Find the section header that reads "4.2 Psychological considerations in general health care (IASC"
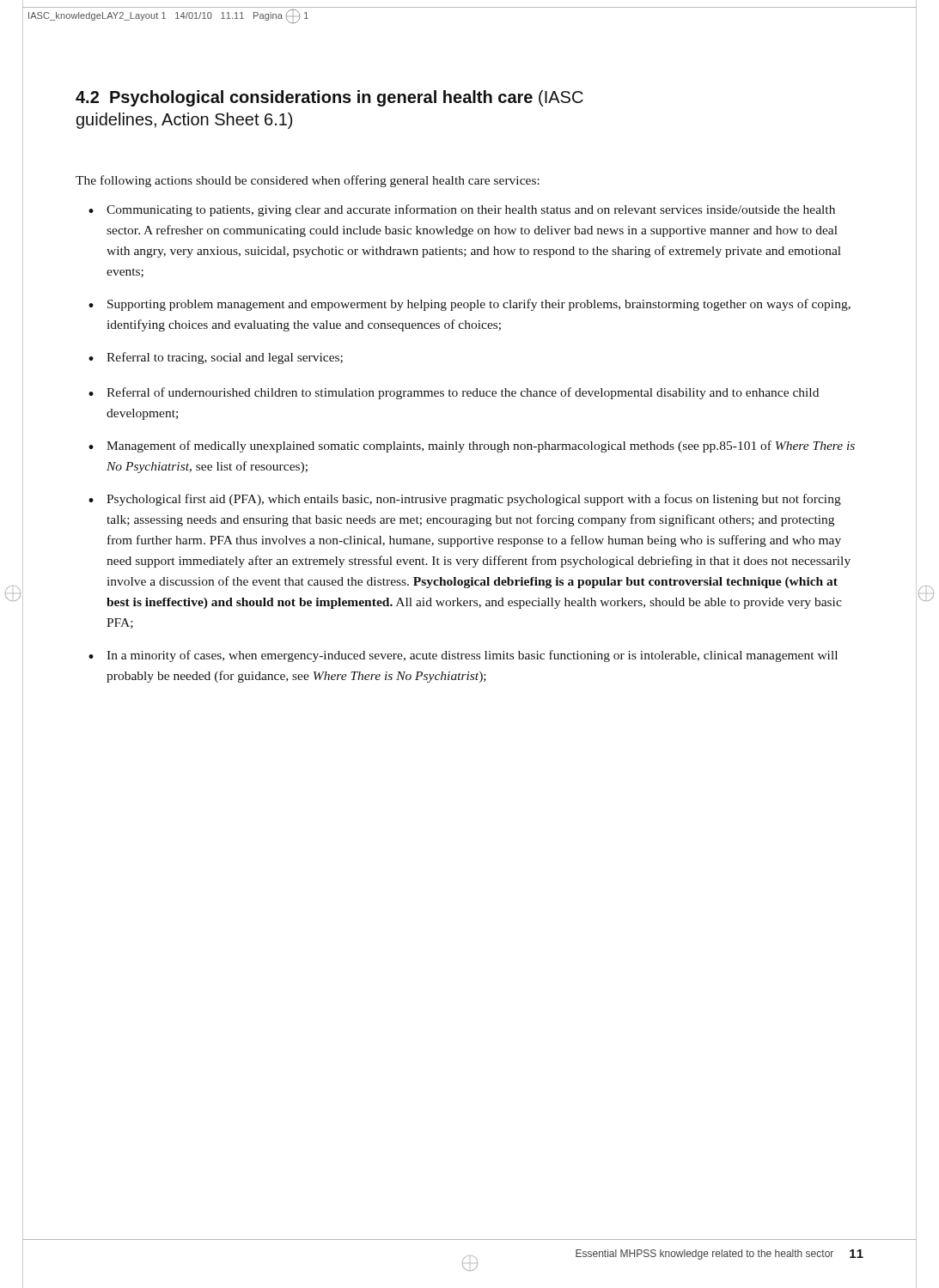This screenshot has width=939, height=1288. [470, 108]
